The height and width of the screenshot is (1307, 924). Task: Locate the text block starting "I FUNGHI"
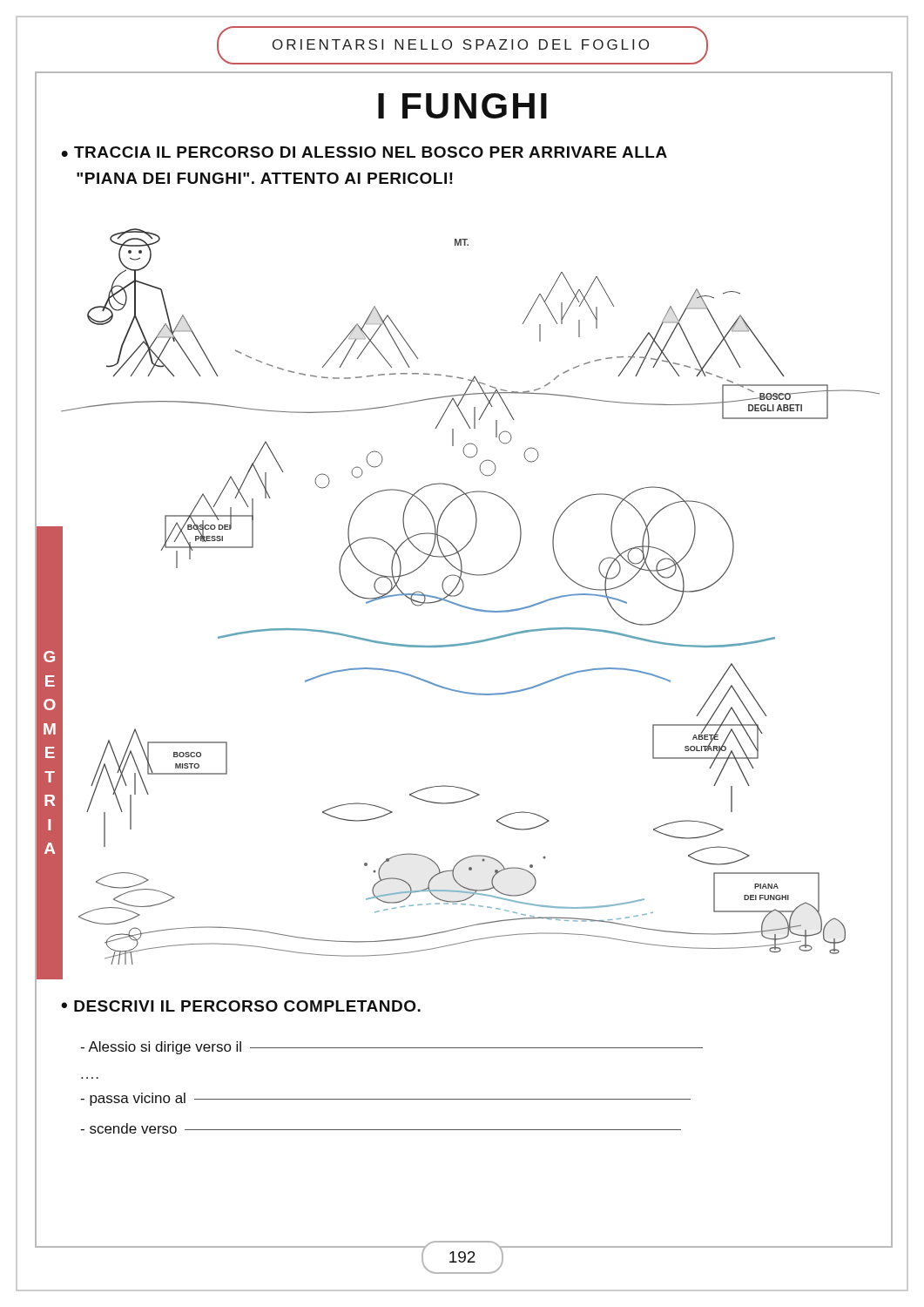tap(463, 106)
